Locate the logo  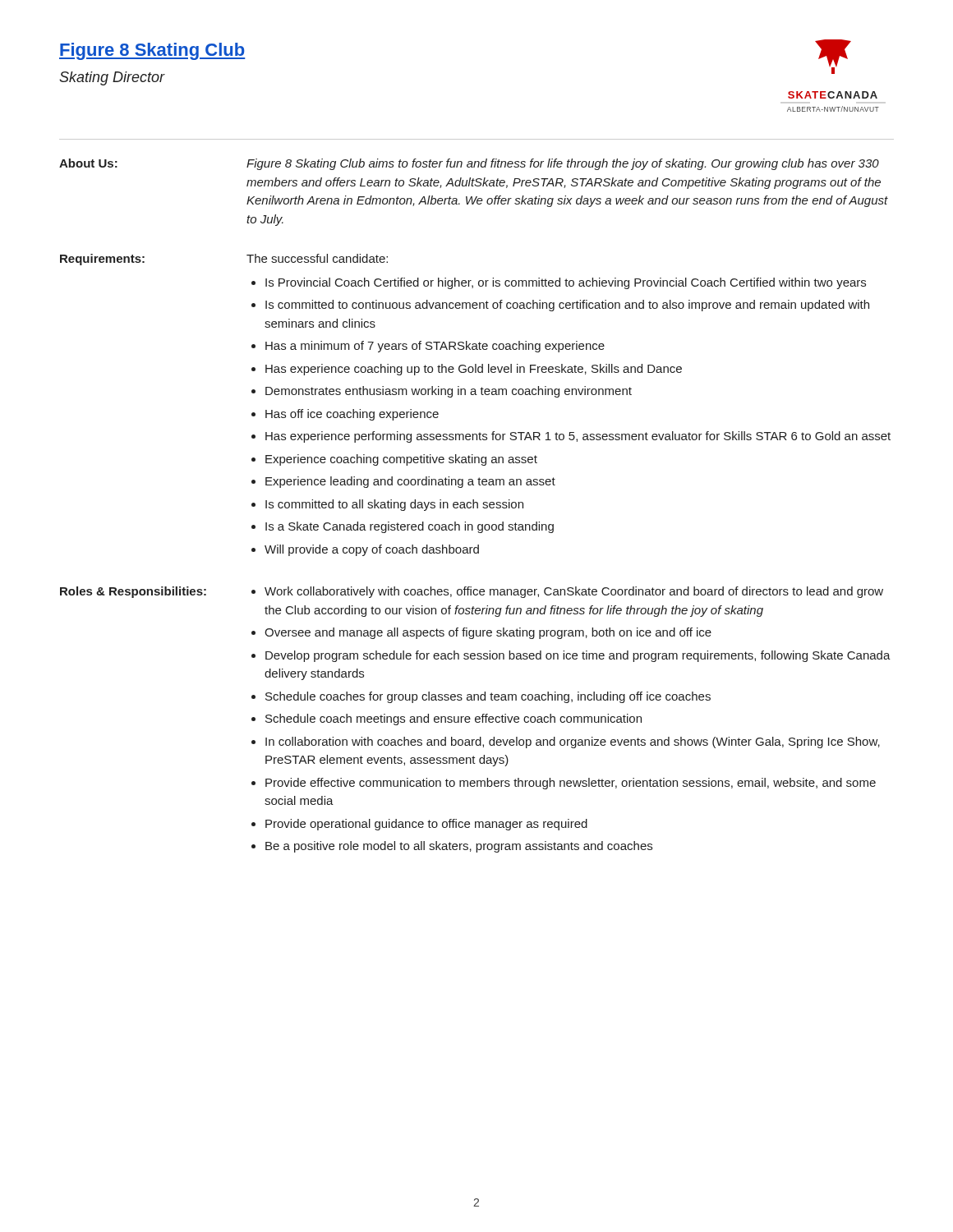pos(833,82)
